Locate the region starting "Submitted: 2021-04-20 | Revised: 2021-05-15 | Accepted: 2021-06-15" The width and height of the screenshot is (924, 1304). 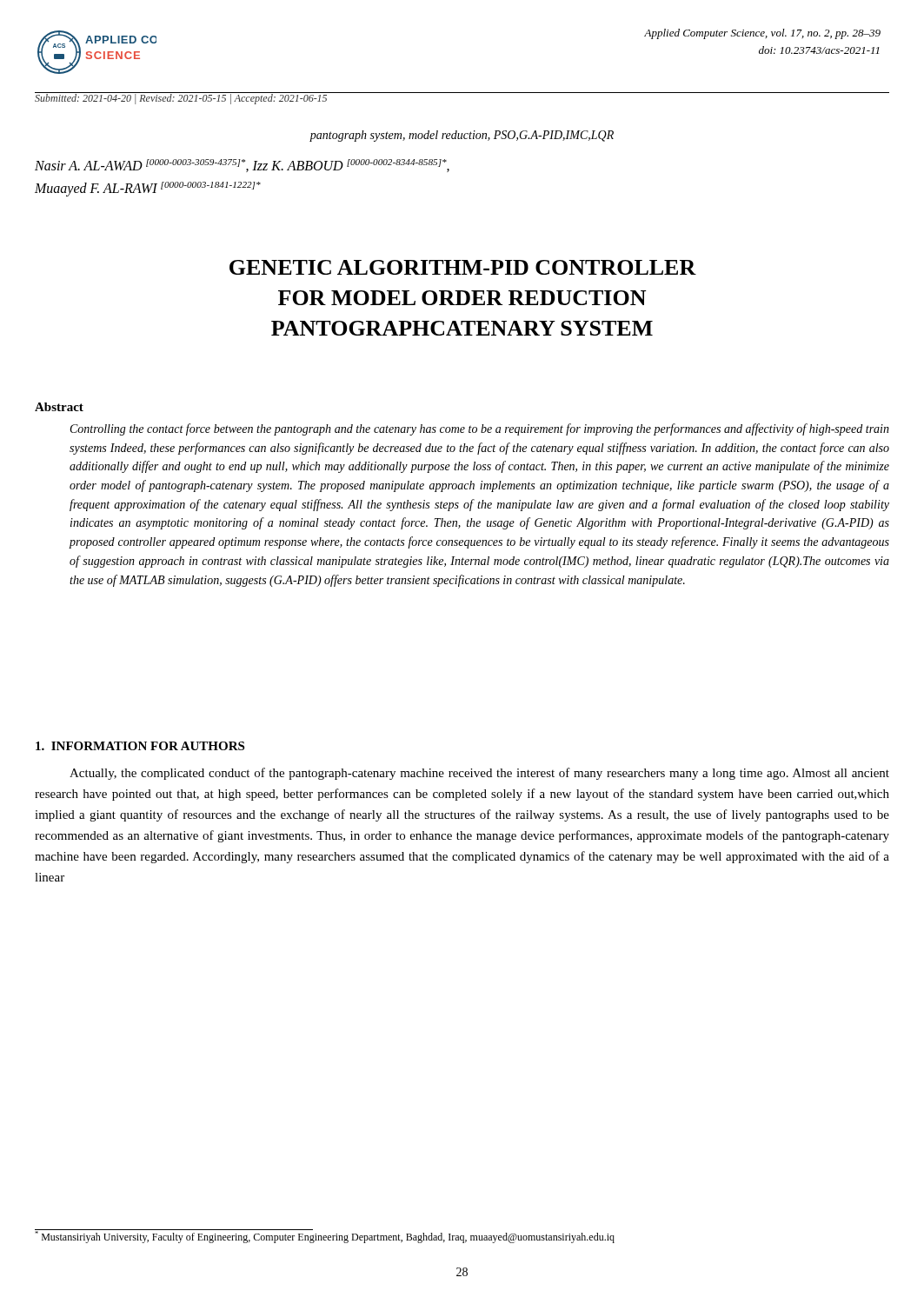click(x=181, y=98)
